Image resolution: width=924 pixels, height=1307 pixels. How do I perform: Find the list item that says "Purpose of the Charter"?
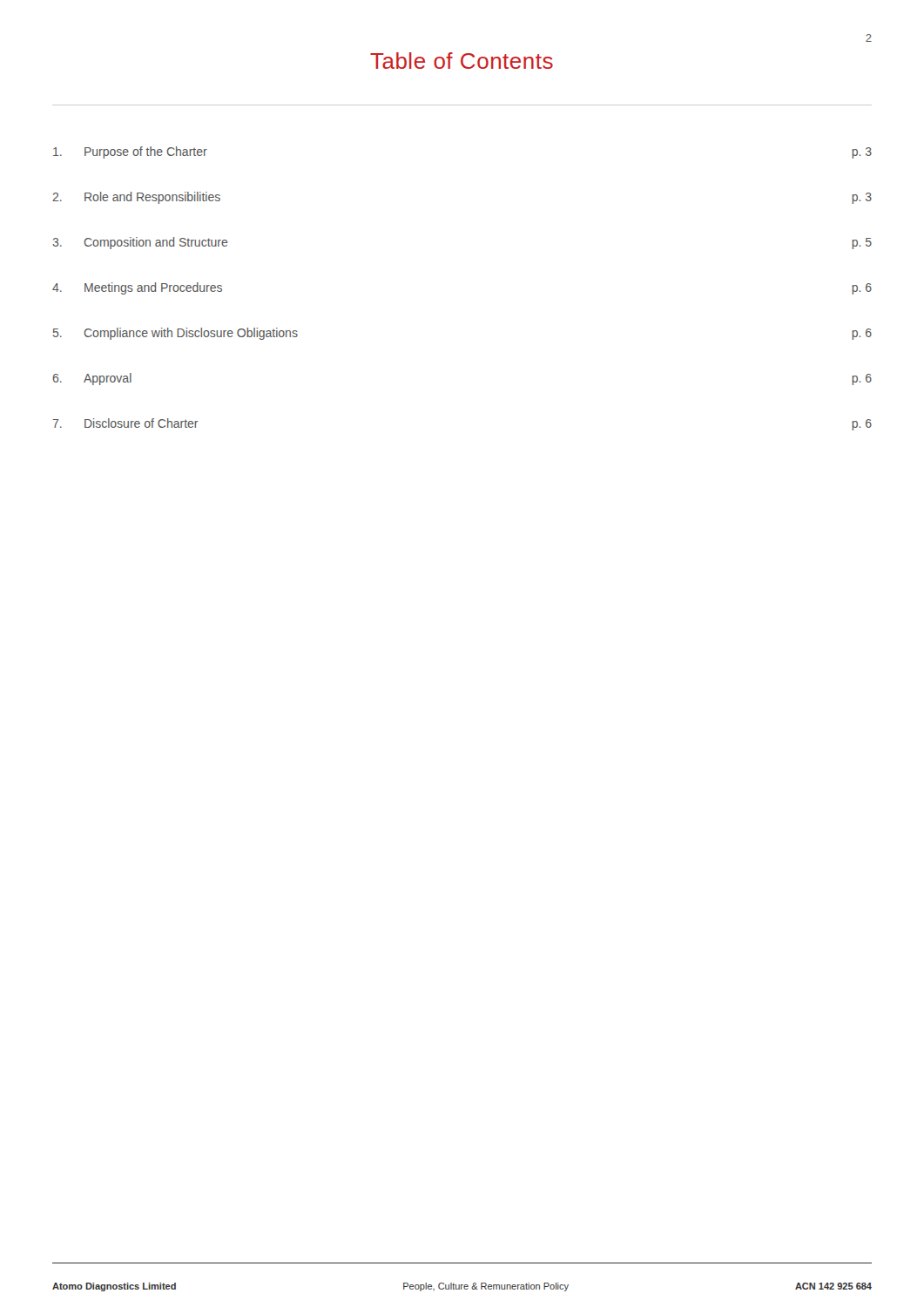[x=150, y=152]
